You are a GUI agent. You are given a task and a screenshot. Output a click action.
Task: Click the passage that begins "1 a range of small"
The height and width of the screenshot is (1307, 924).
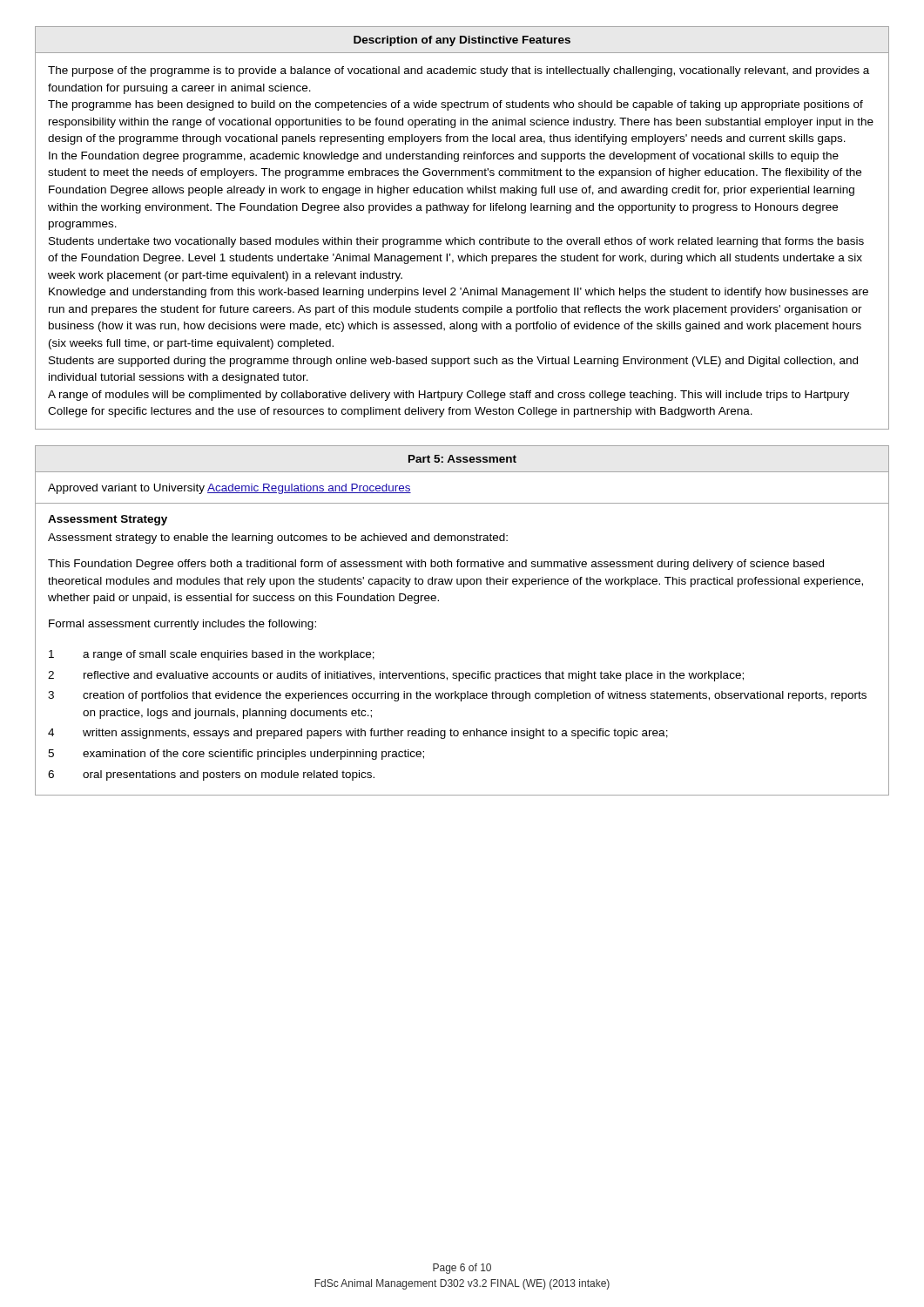point(212,655)
